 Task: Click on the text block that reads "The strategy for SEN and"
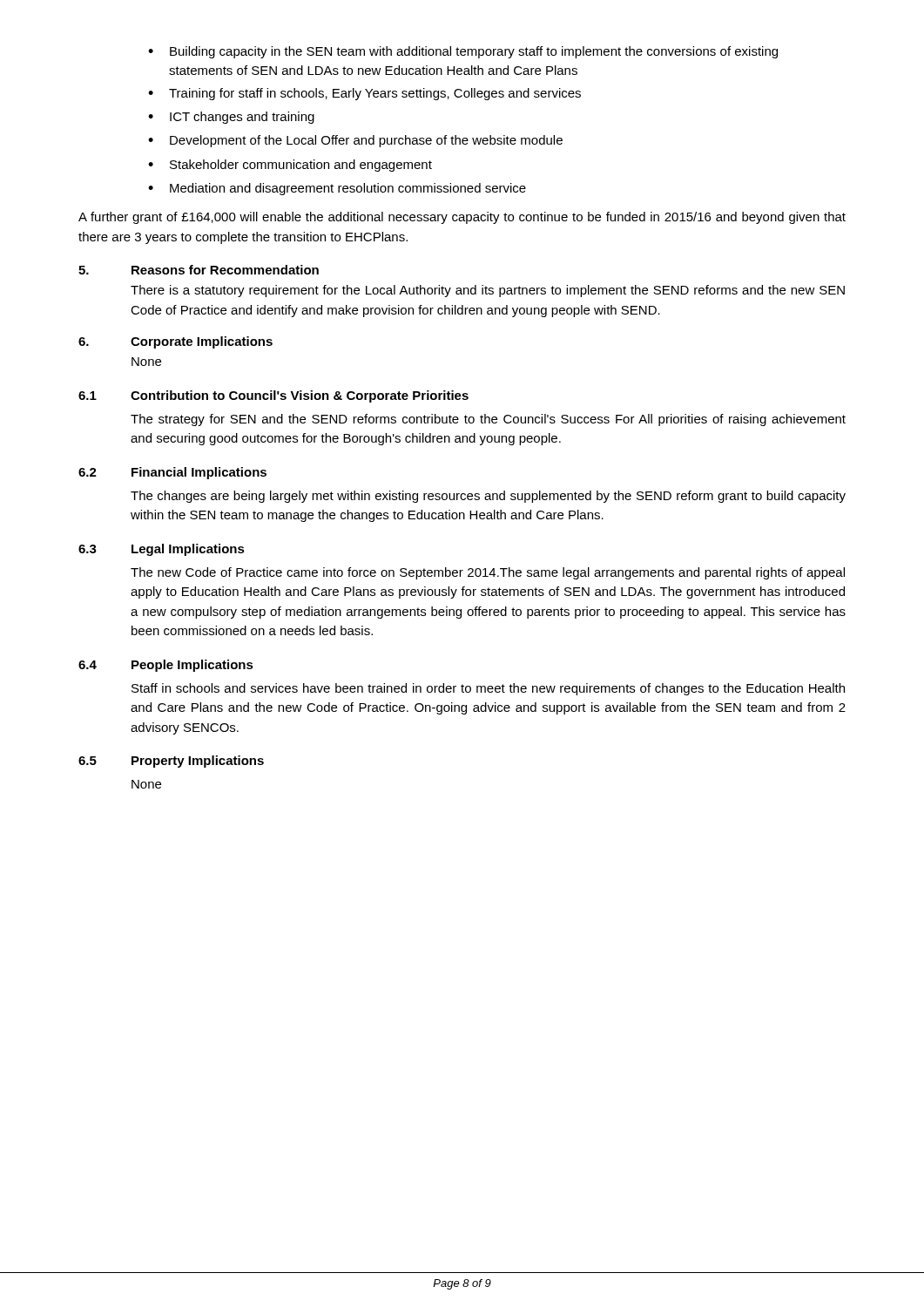click(x=488, y=428)
